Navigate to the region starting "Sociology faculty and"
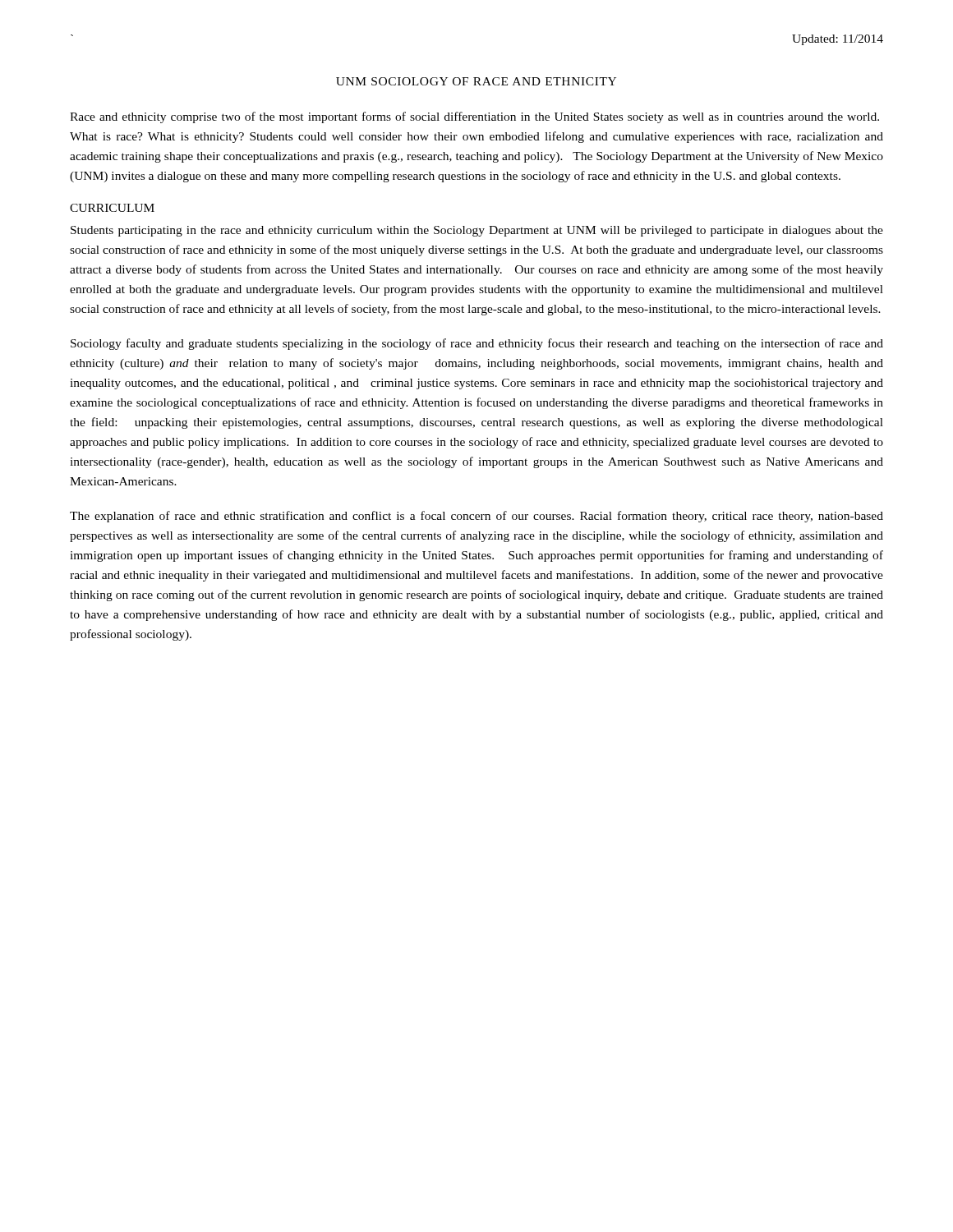Screen dimensions: 1232x953 click(476, 412)
